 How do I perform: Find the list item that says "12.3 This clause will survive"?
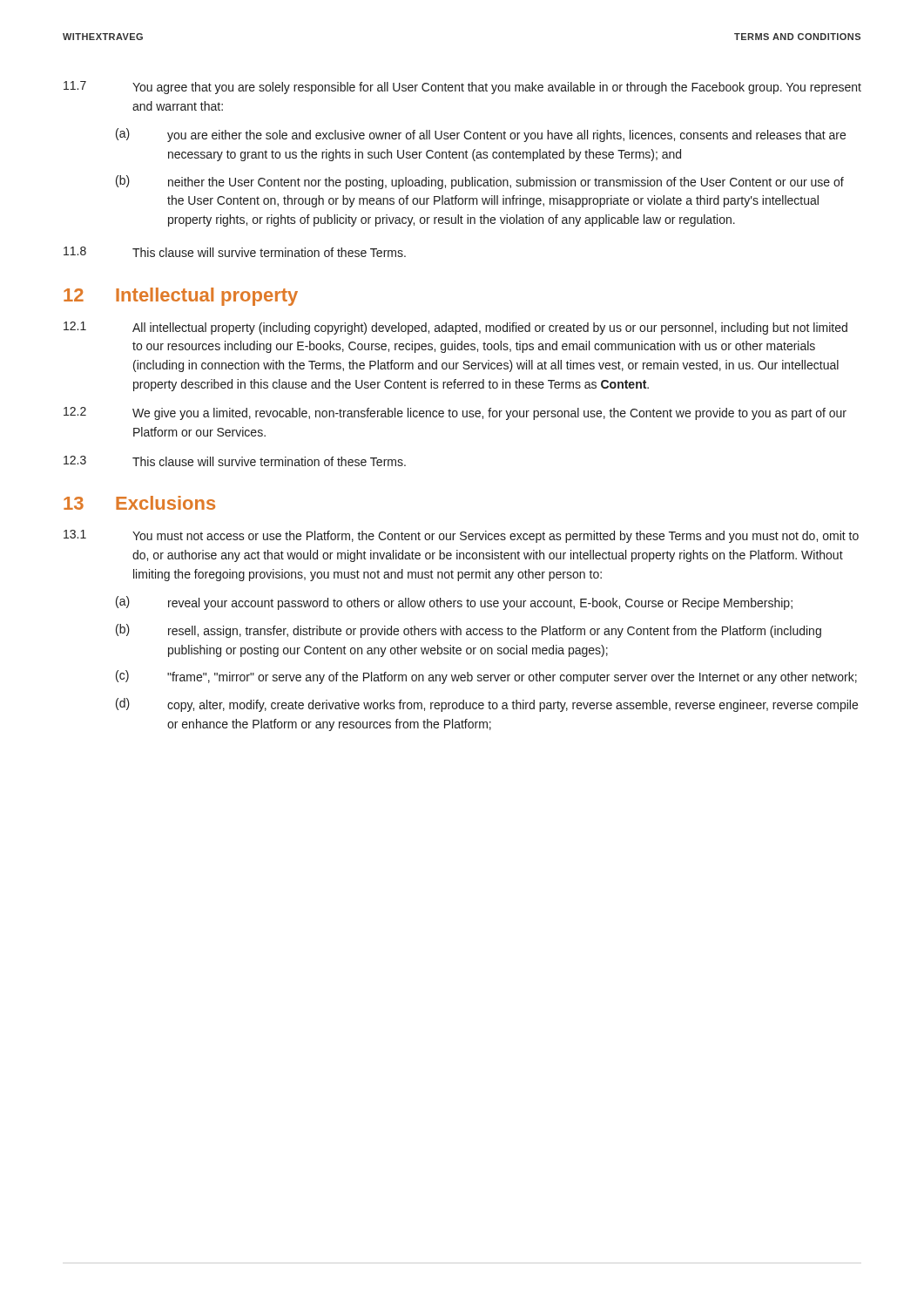pos(235,461)
